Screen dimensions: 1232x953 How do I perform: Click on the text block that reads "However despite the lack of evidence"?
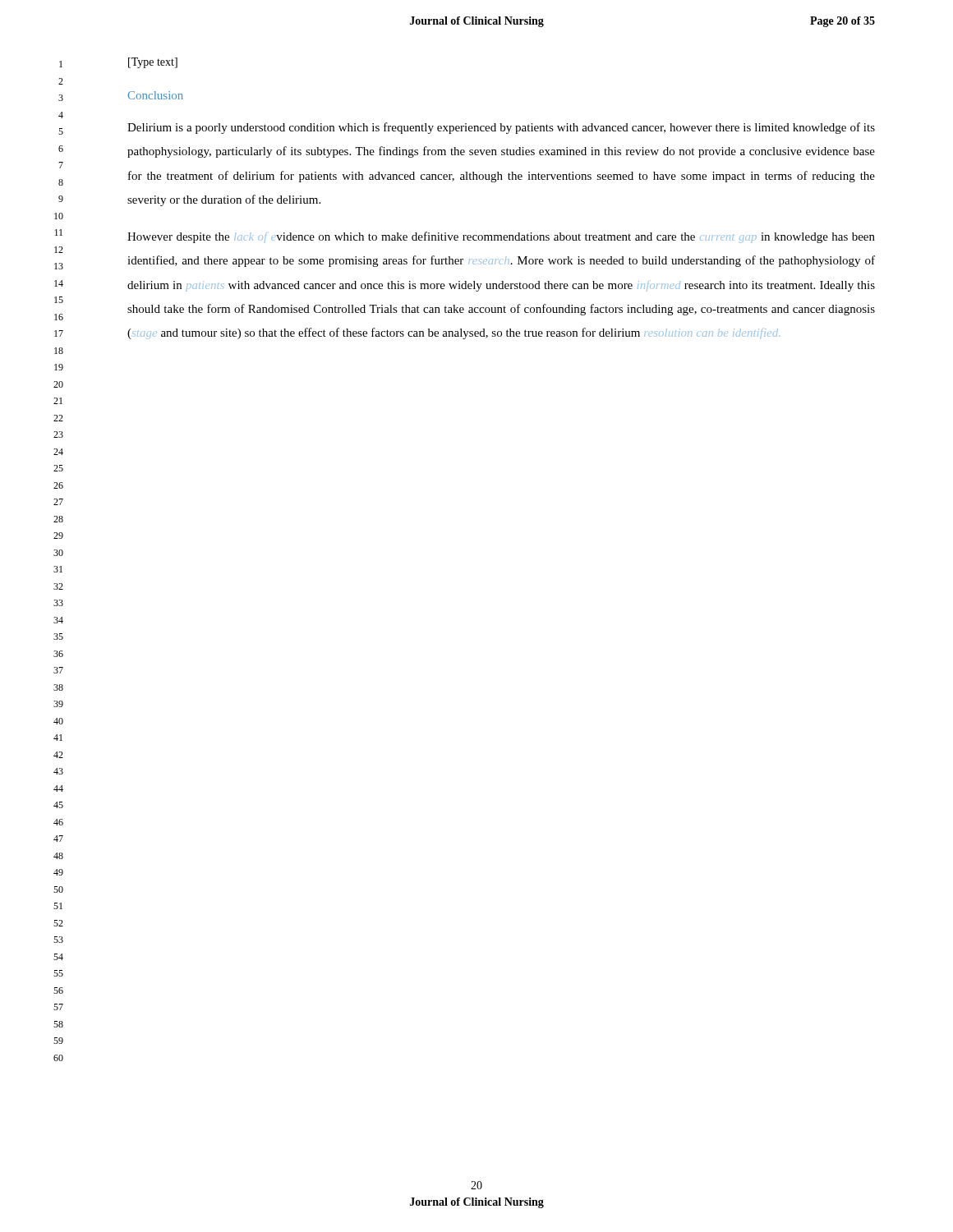pos(501,285)
